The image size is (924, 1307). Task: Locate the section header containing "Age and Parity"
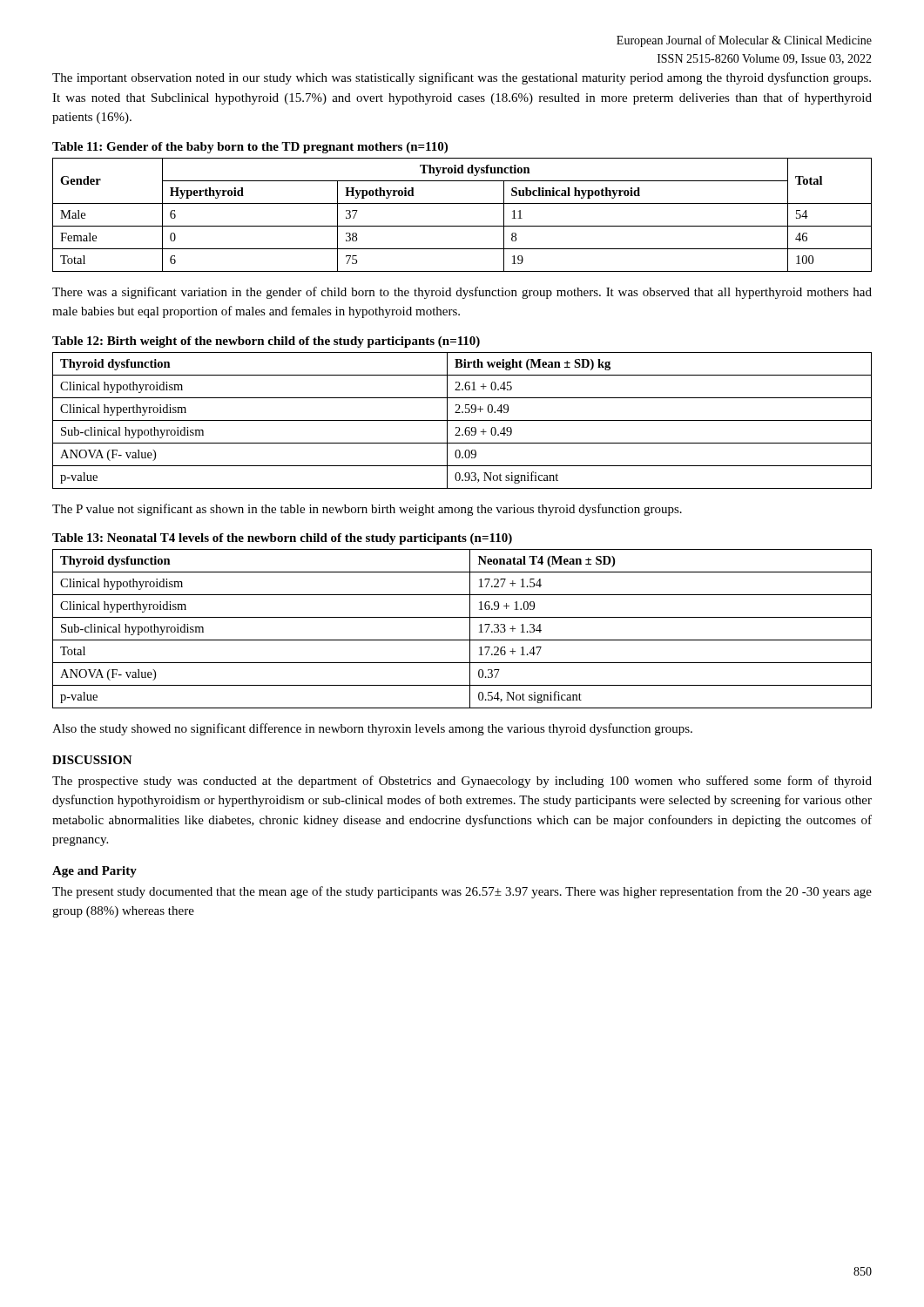click(94, 870)
